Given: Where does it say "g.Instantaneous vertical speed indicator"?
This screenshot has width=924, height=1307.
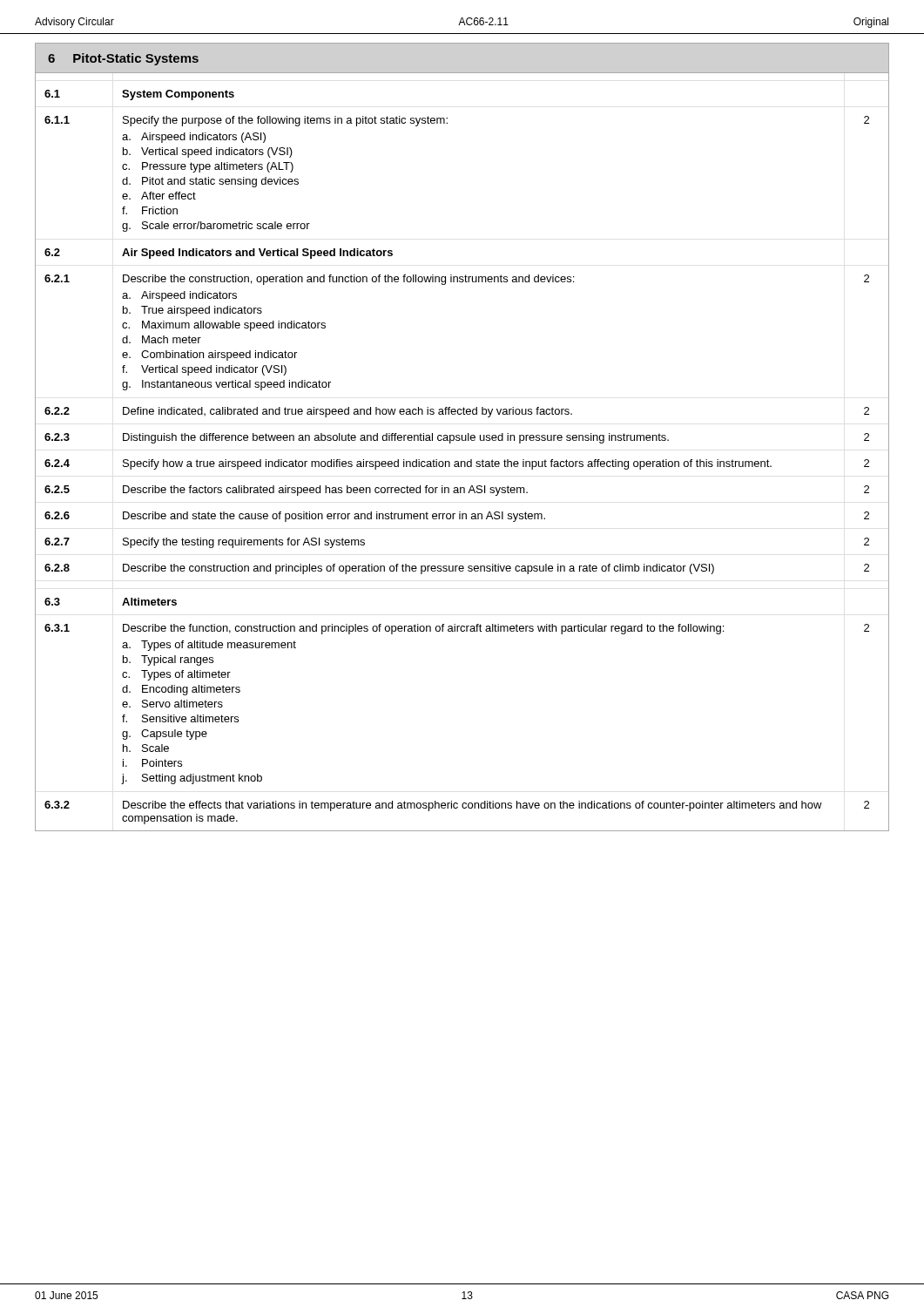Looking at the screenshot, I should coord(227,384).
